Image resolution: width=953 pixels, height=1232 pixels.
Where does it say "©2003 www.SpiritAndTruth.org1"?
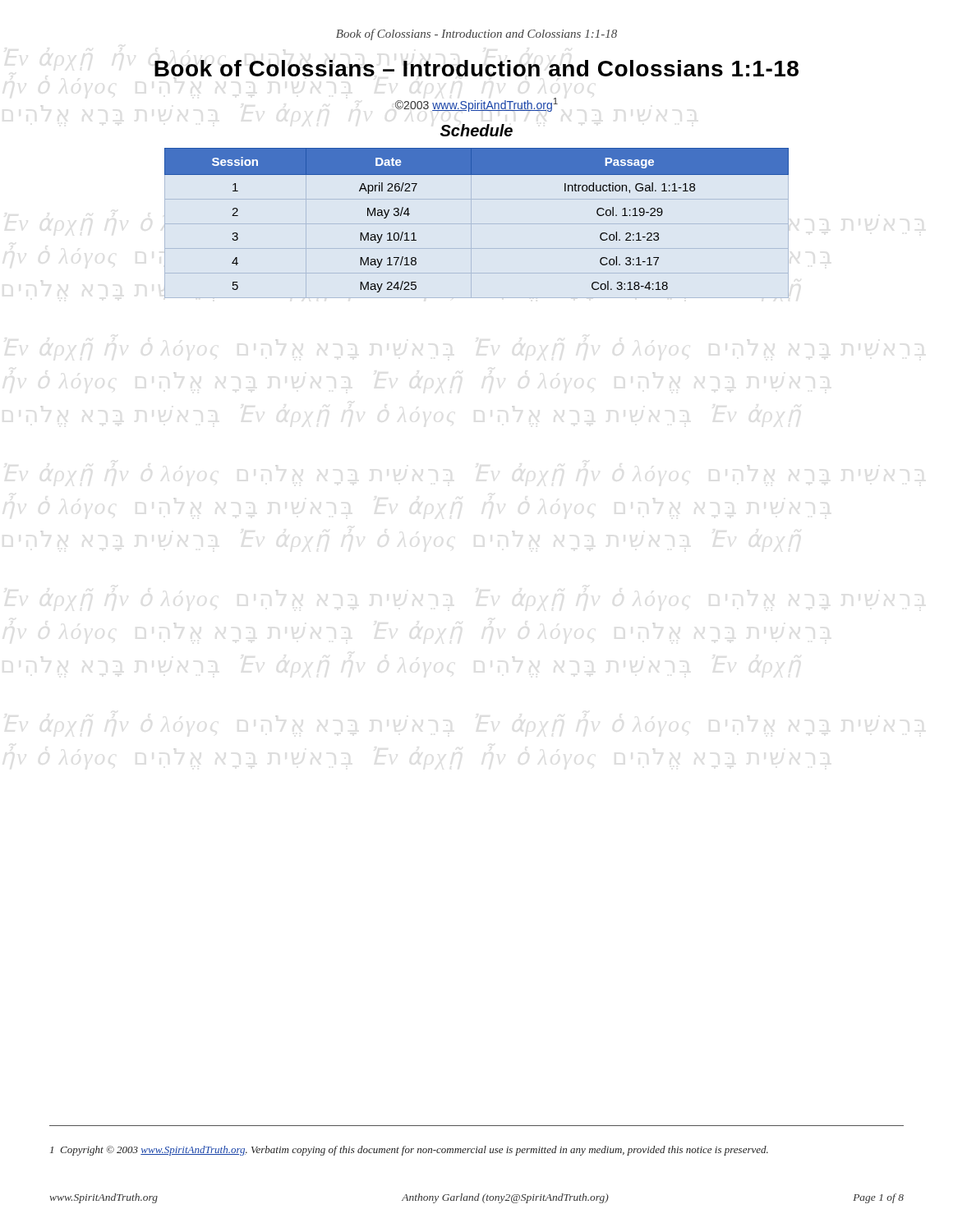[476, 103]
